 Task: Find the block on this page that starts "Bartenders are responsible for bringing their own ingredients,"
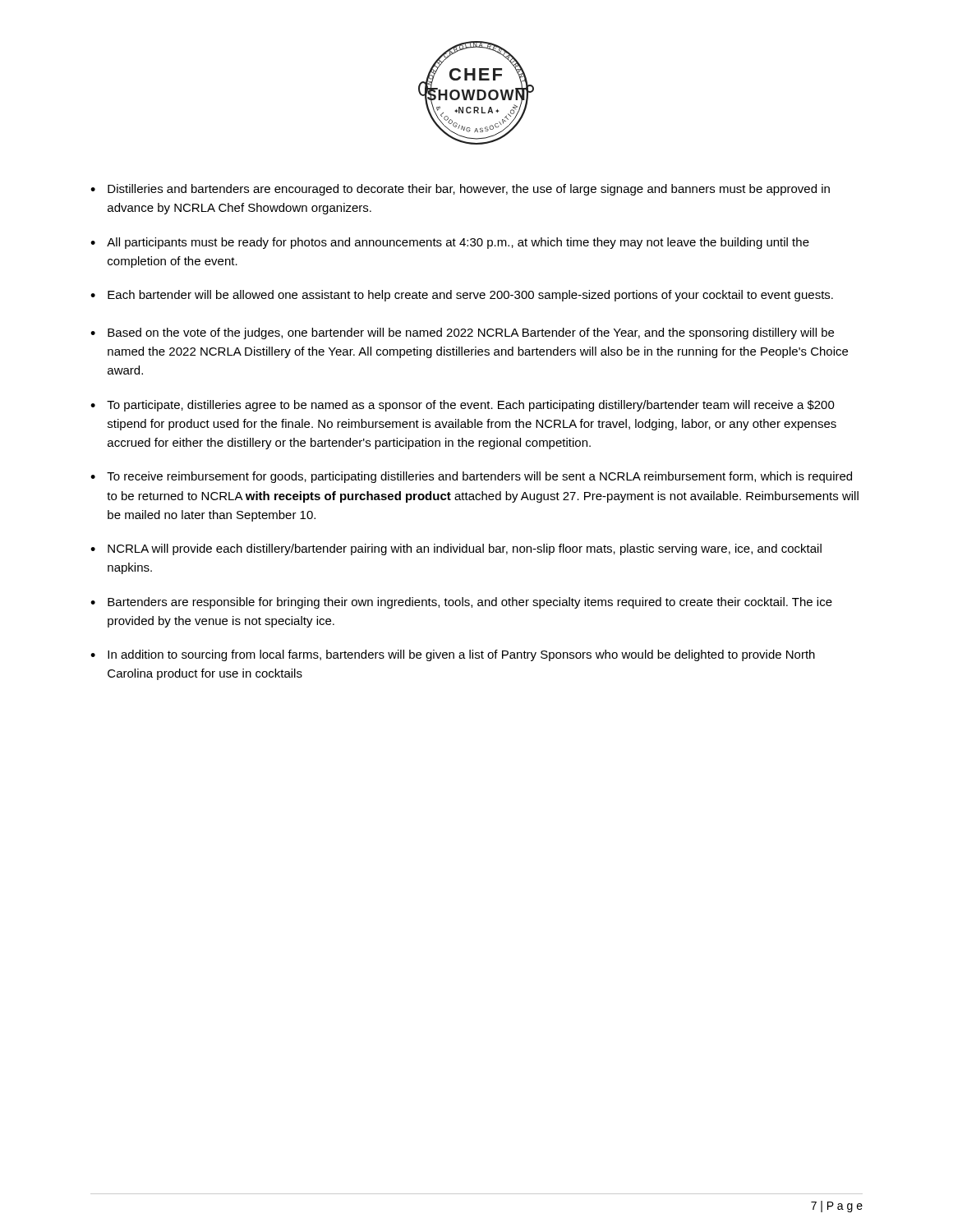485,611
